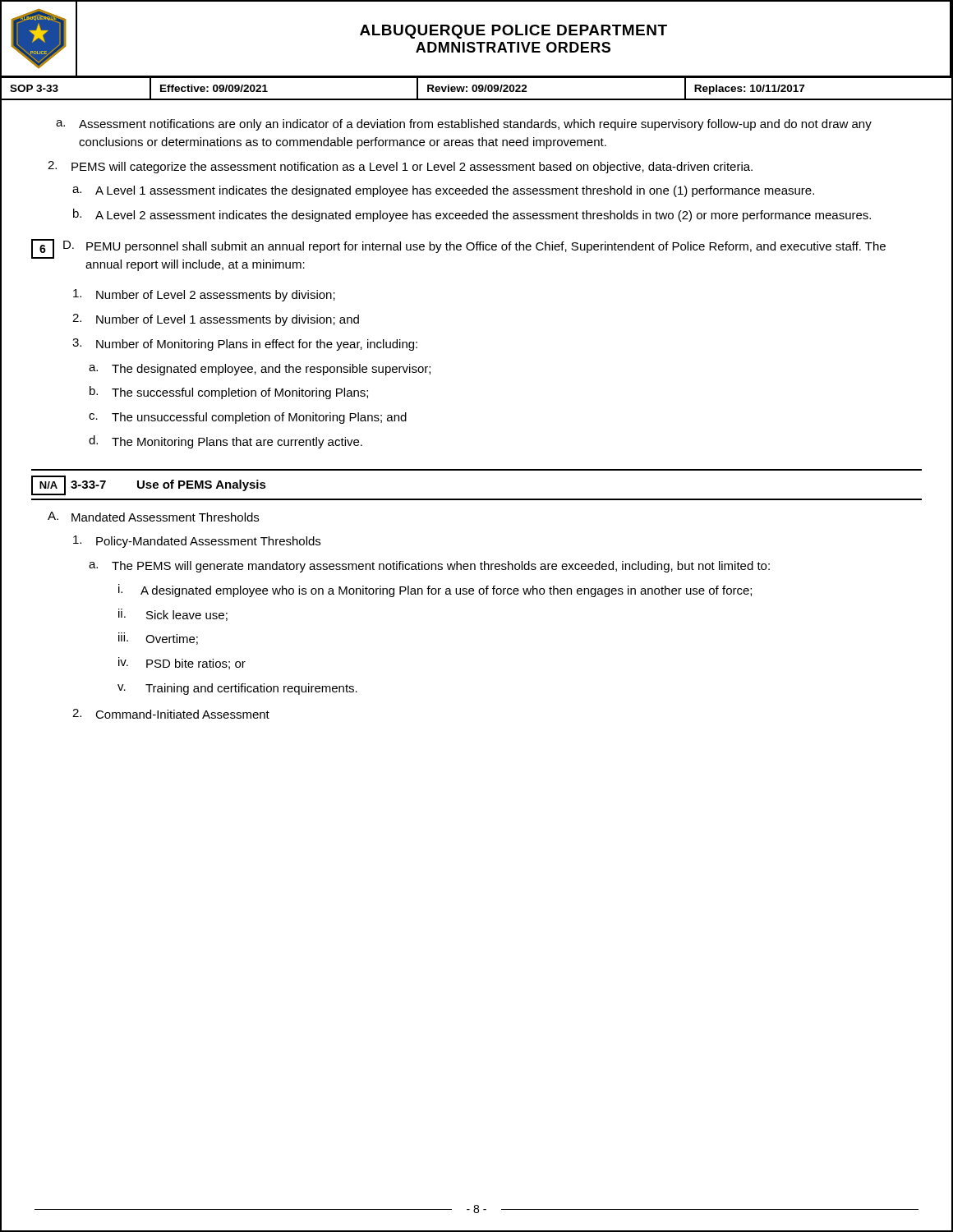Viewport: 953px width, 1232px height.
Task: Point to the block beginning "c. The unsuccessful completion of Monitoring Plans;"
Action: pyautogui.click(x=248, y=418)
